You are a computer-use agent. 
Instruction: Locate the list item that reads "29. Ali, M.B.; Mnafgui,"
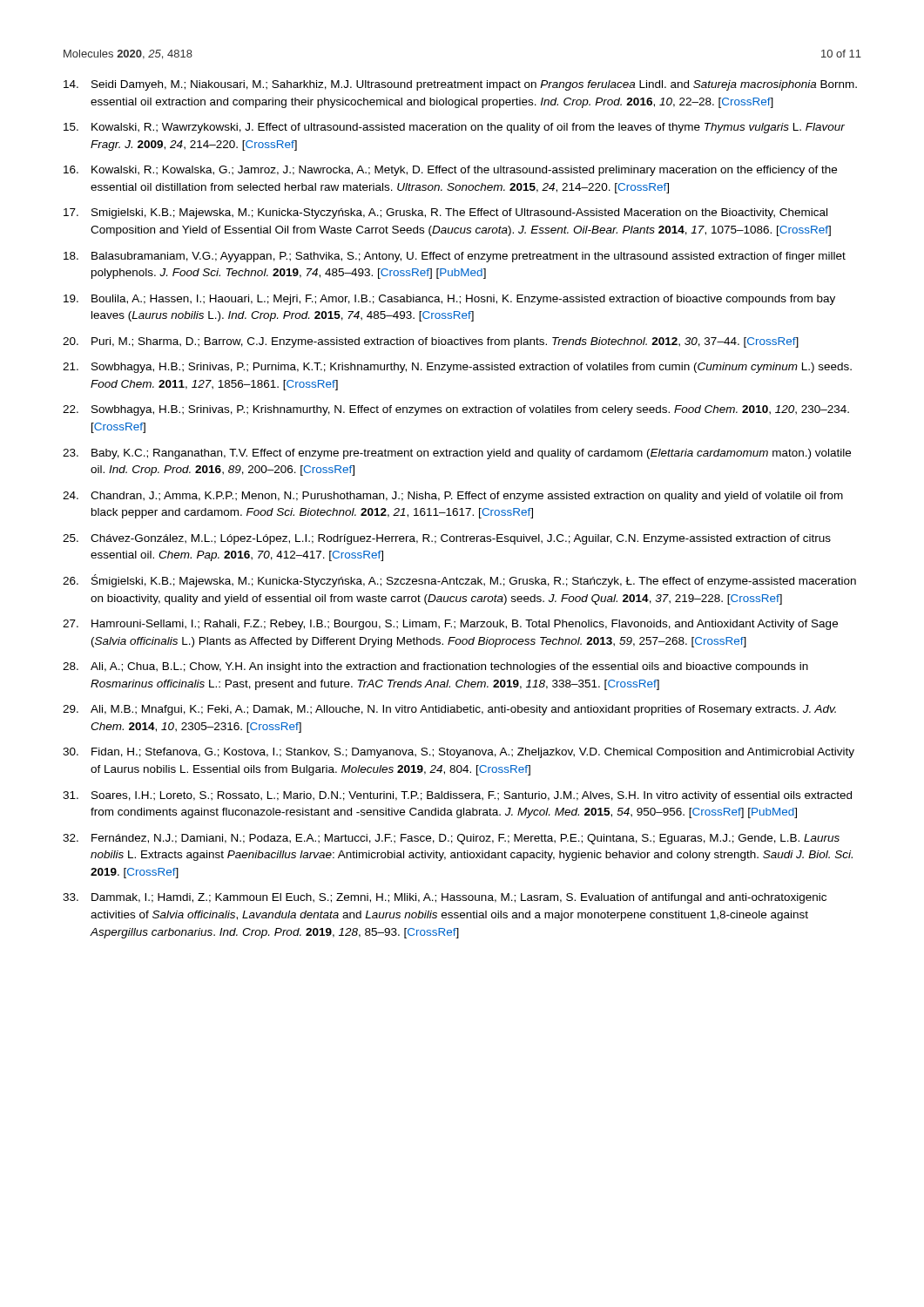pos(462,718)
